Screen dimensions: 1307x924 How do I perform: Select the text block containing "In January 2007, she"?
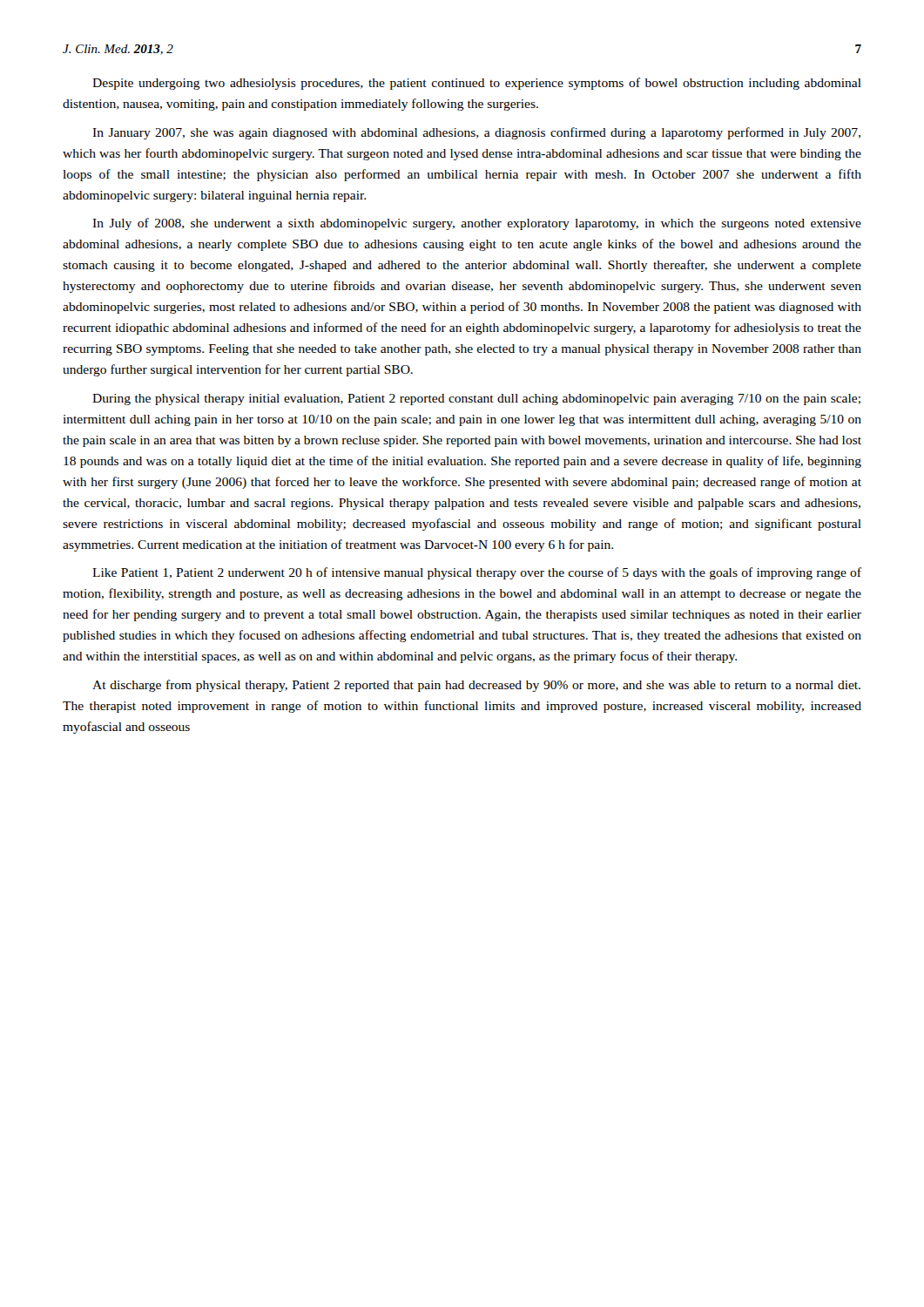[462, 163]
